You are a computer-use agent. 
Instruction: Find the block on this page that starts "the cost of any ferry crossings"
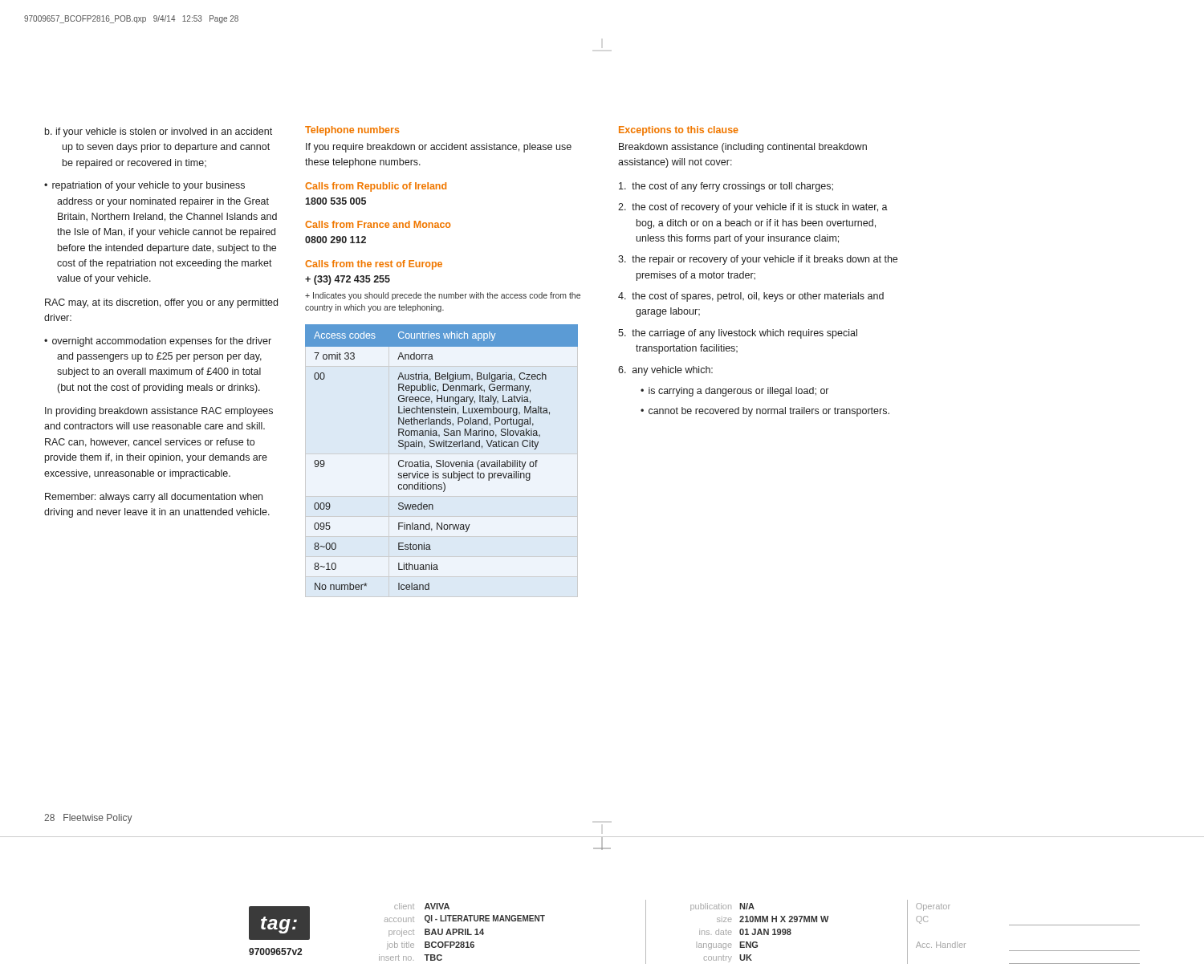coord(726,186)
